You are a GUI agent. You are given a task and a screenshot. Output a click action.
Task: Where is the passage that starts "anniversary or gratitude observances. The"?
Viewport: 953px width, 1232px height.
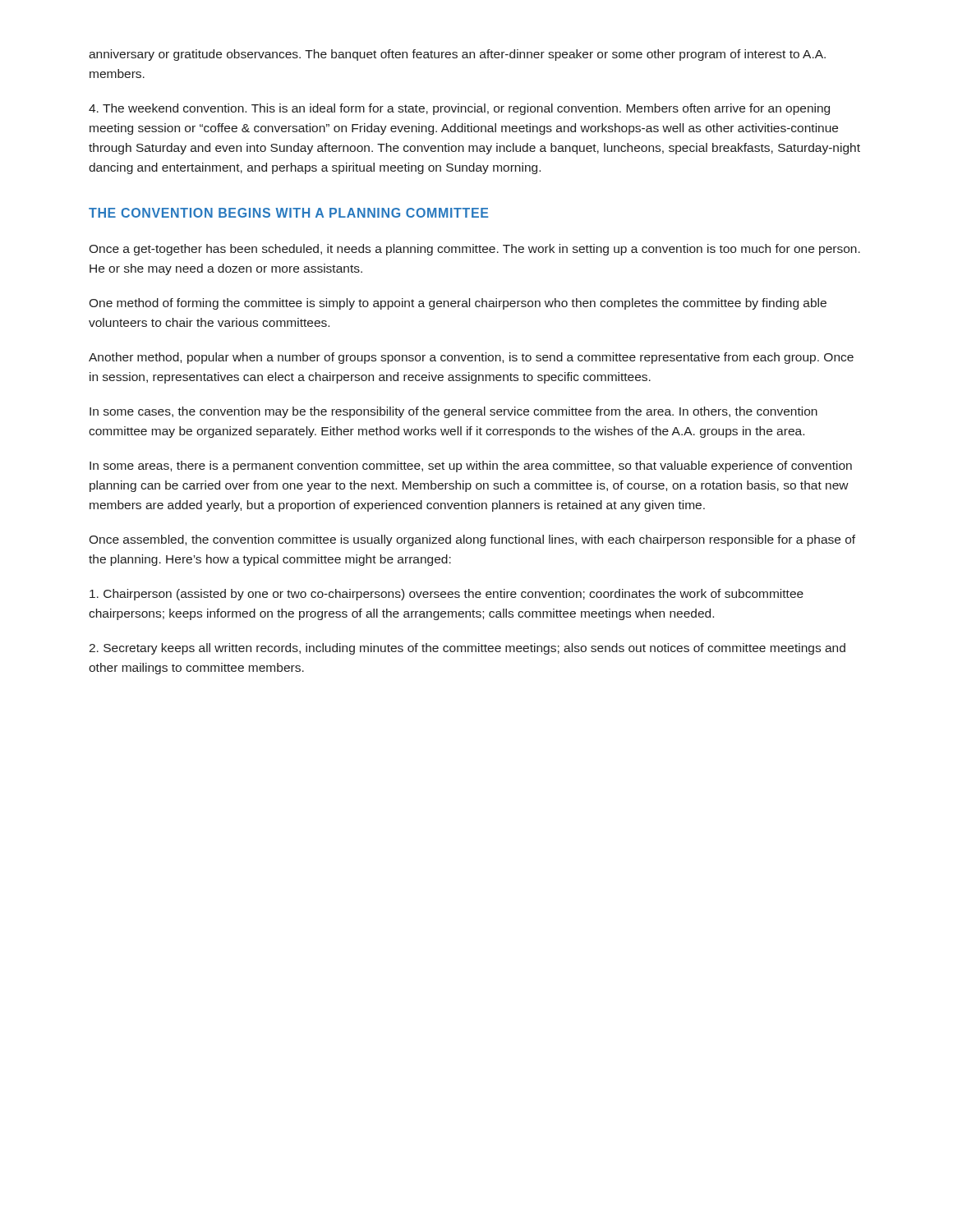pos(458,64)
